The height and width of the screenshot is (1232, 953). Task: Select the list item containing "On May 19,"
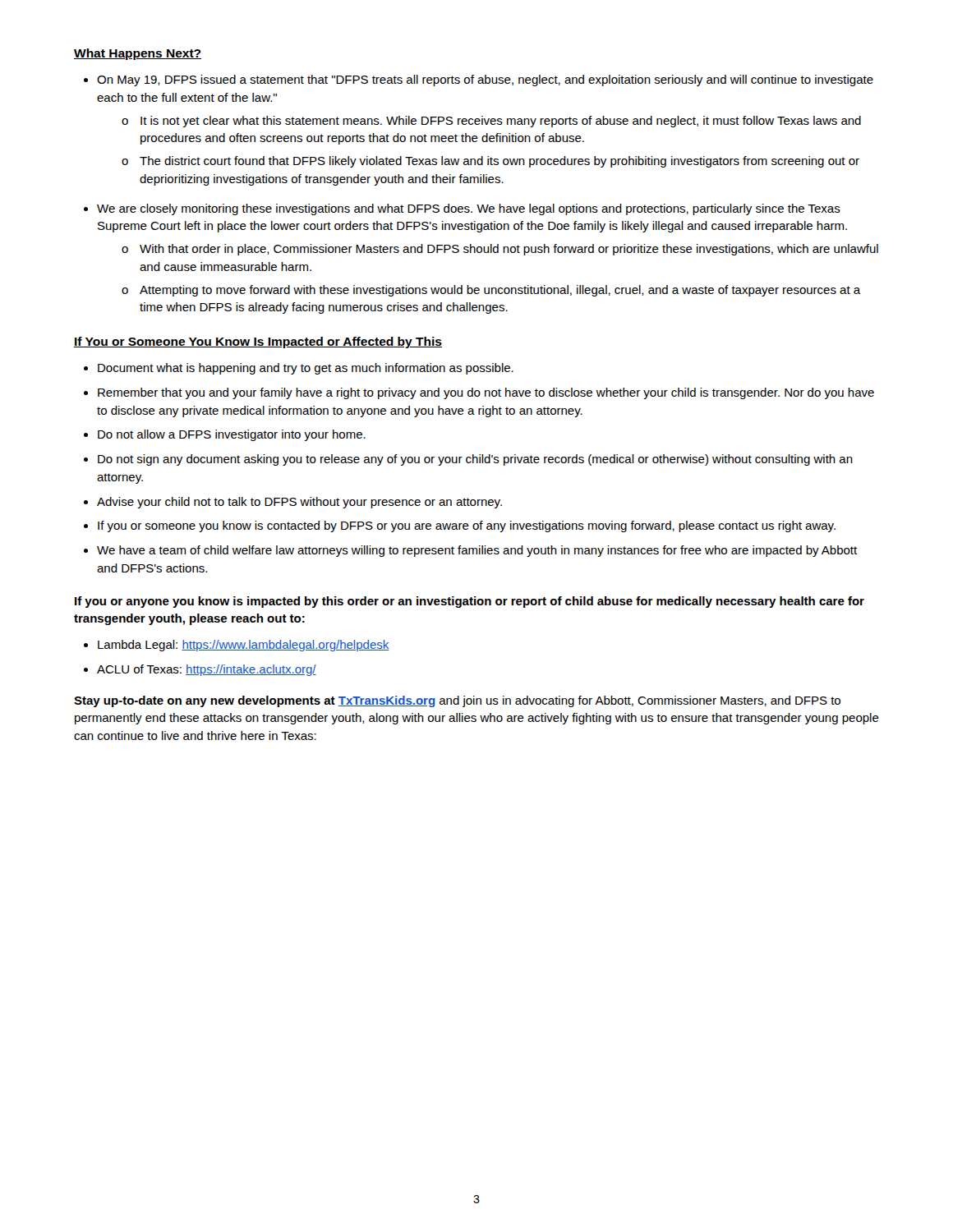click(476, 129)
